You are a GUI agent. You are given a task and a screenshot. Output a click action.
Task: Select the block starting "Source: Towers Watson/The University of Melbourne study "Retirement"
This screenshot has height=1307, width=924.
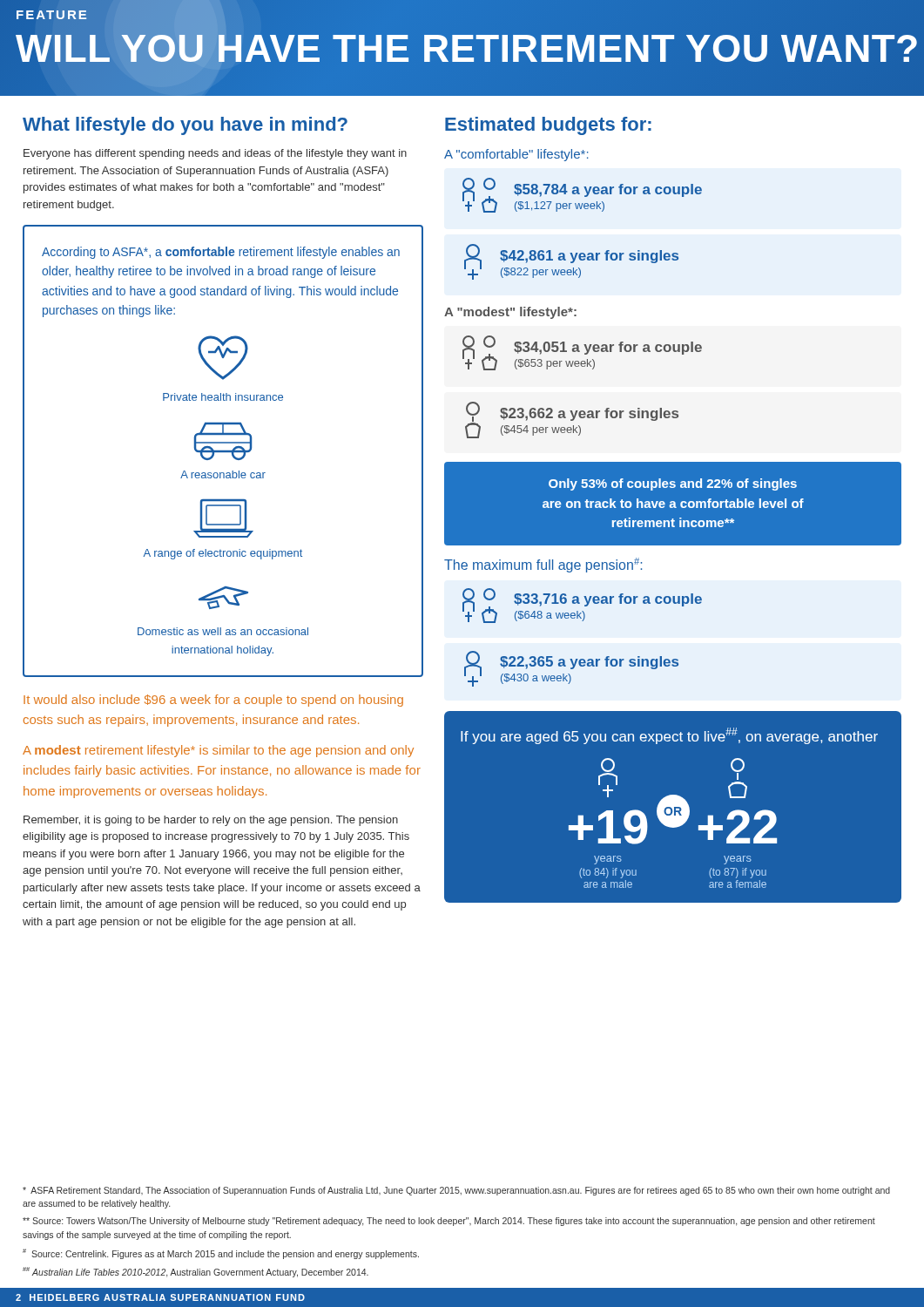449,1228
